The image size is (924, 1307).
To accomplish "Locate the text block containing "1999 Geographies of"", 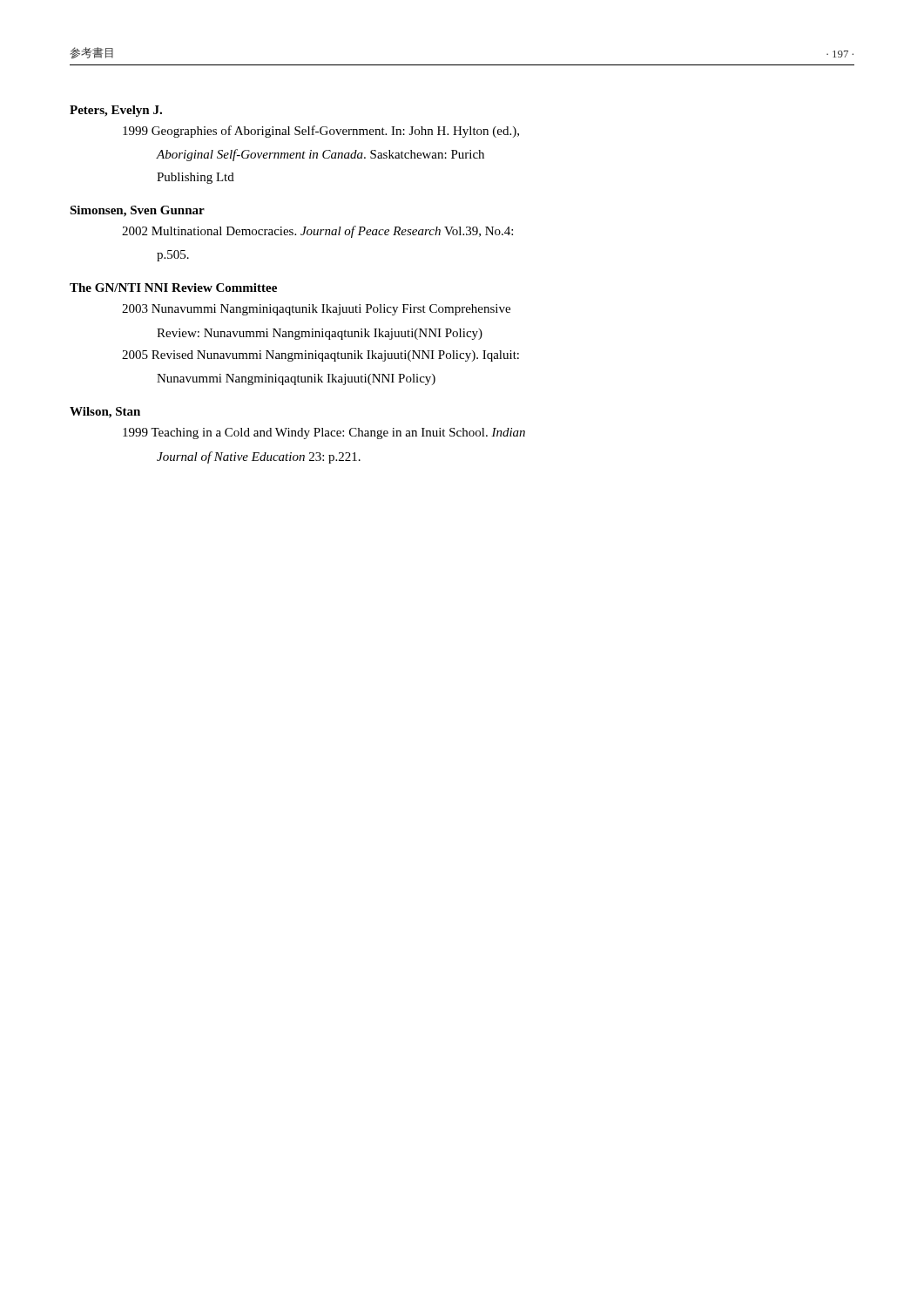I will (x=488, y=154).
